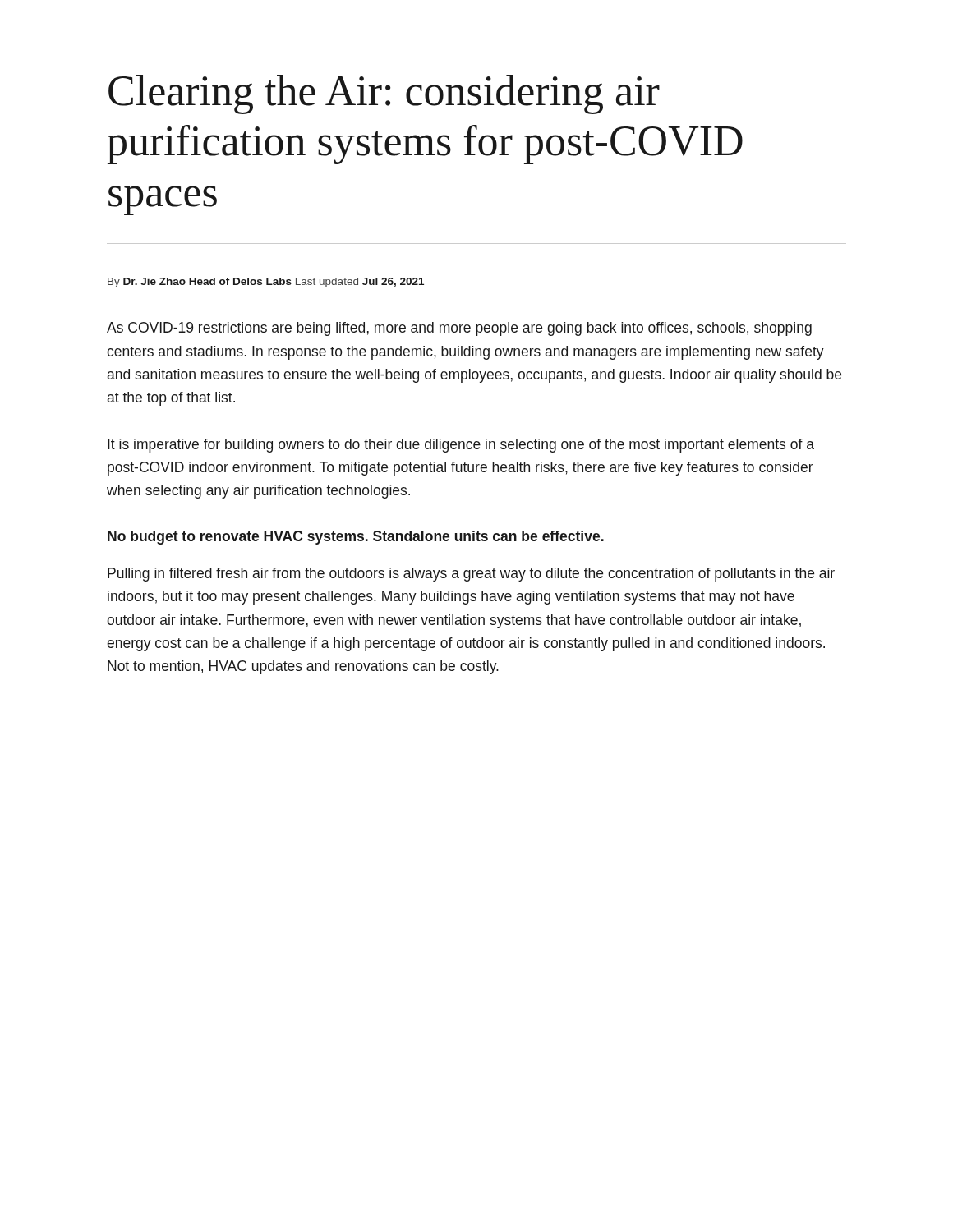Locate the passage starting "As COVID-19 restrictions are"
The width and height of the screenshot is (953, 1232).
[474, 363]
